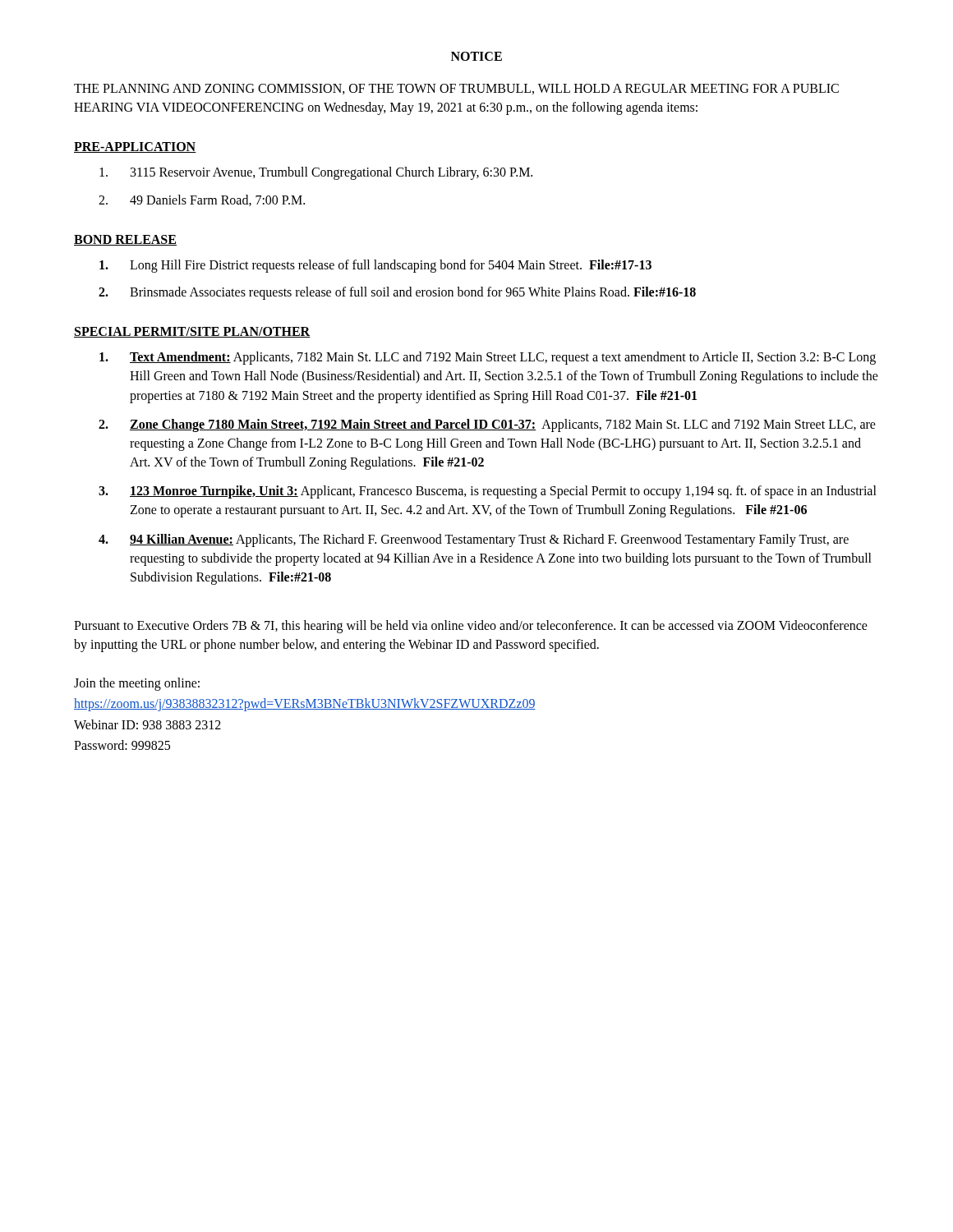953x1232 pixels.
Task: Where is the passage that starts "Pursuant to Executive Orders 7B & 7I,"?
Action: tap(471, 635)
